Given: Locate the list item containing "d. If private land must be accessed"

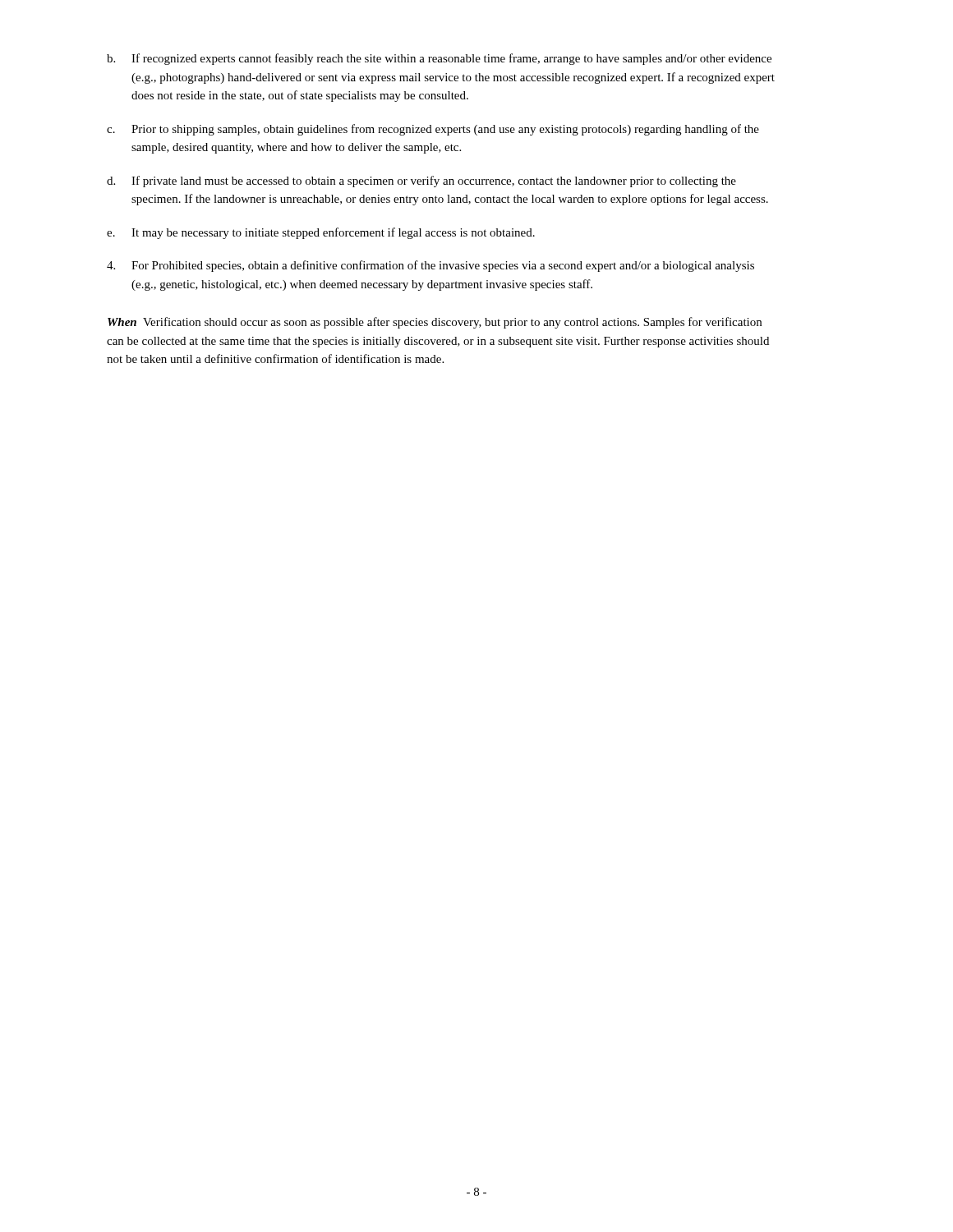Looking at the screenshot, I should coord(444,190).
